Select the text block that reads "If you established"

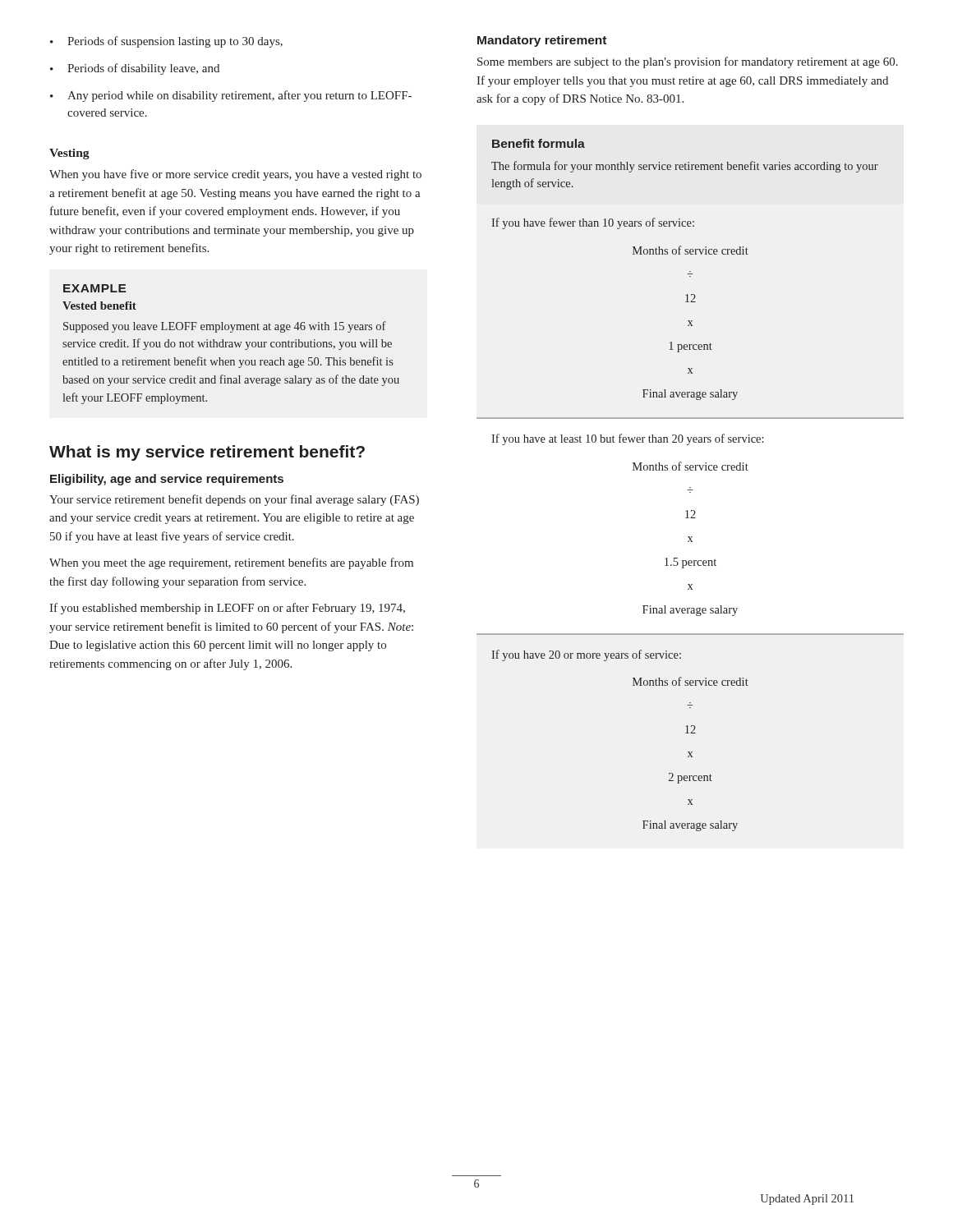(232, 636)
